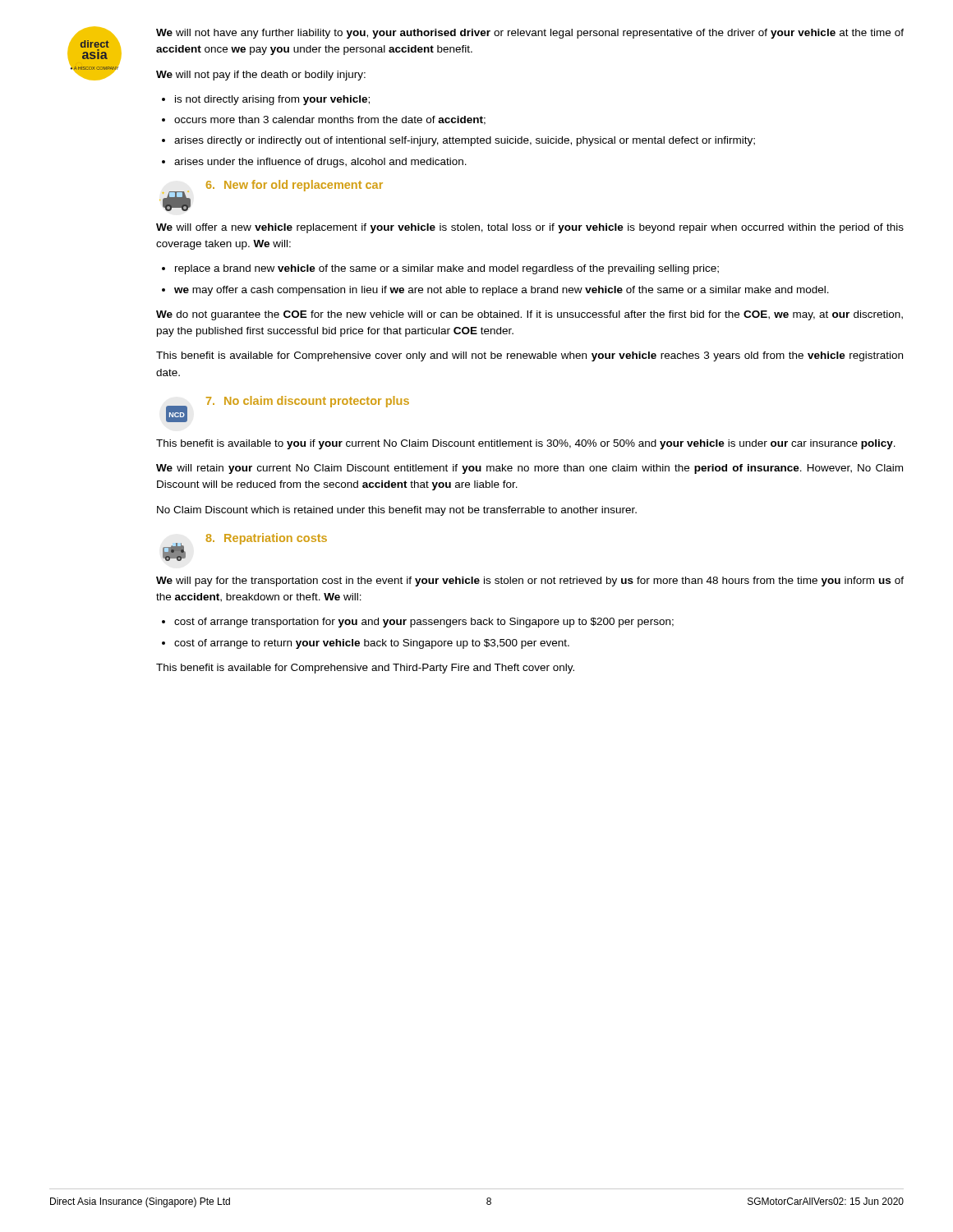Find the element starting "We will pay"
The width and height of the screenshot is (953, 1232).
530,589
